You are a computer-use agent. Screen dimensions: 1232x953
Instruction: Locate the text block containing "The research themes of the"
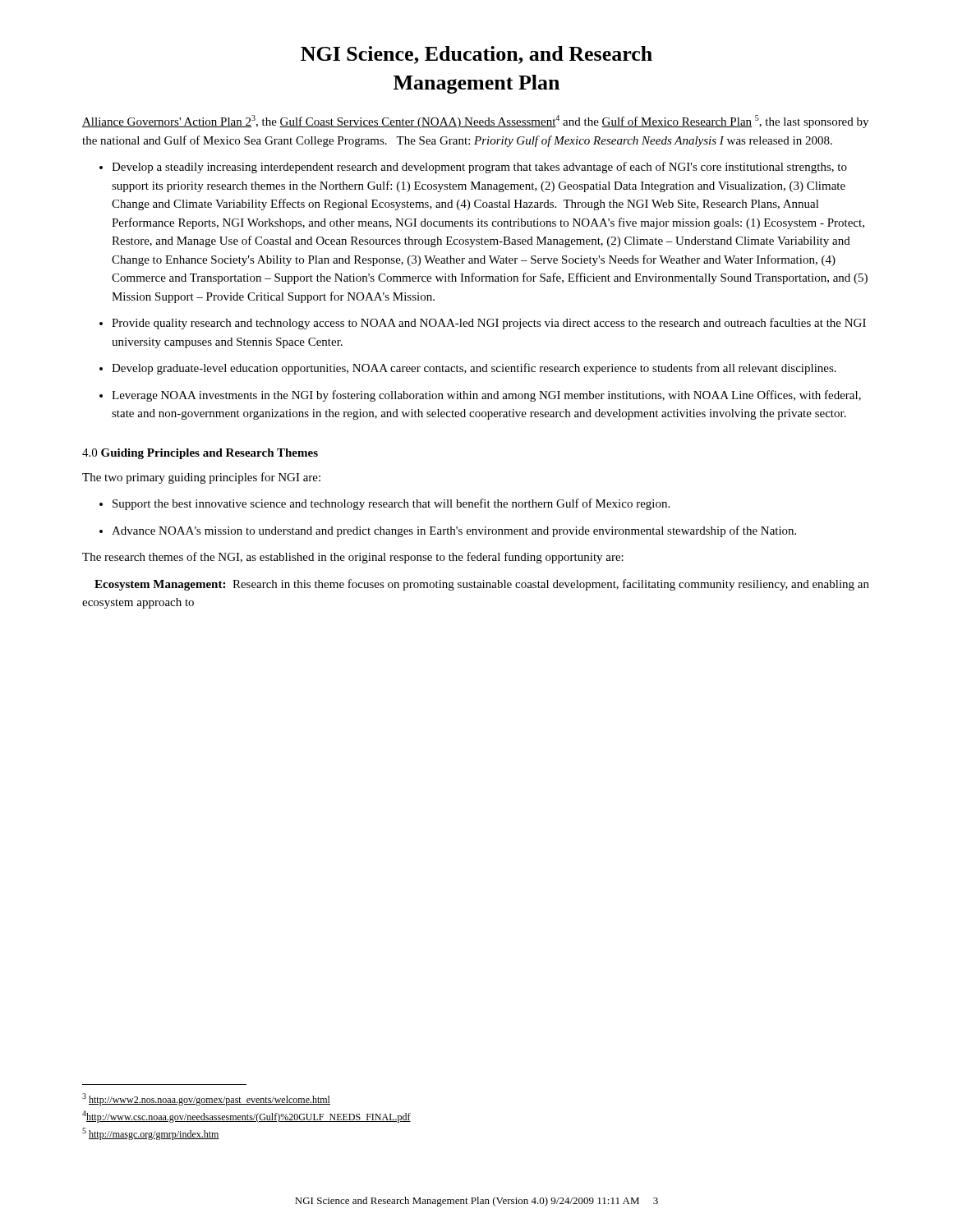pyautogui.click(x=353, y=557)
